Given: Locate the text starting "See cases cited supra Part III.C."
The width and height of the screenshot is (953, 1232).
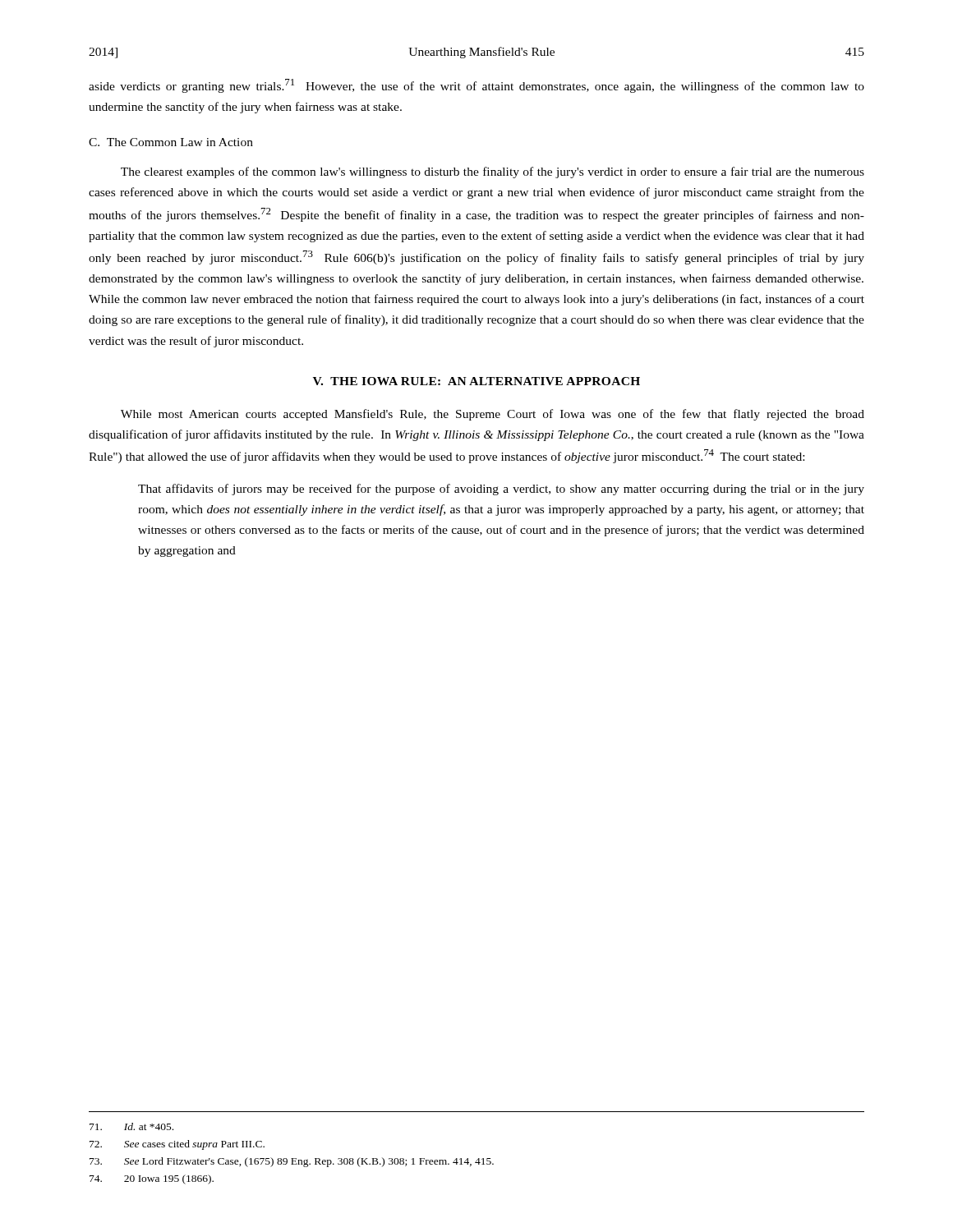Looking at the screenshot, I should click(x=177, y=1145).
